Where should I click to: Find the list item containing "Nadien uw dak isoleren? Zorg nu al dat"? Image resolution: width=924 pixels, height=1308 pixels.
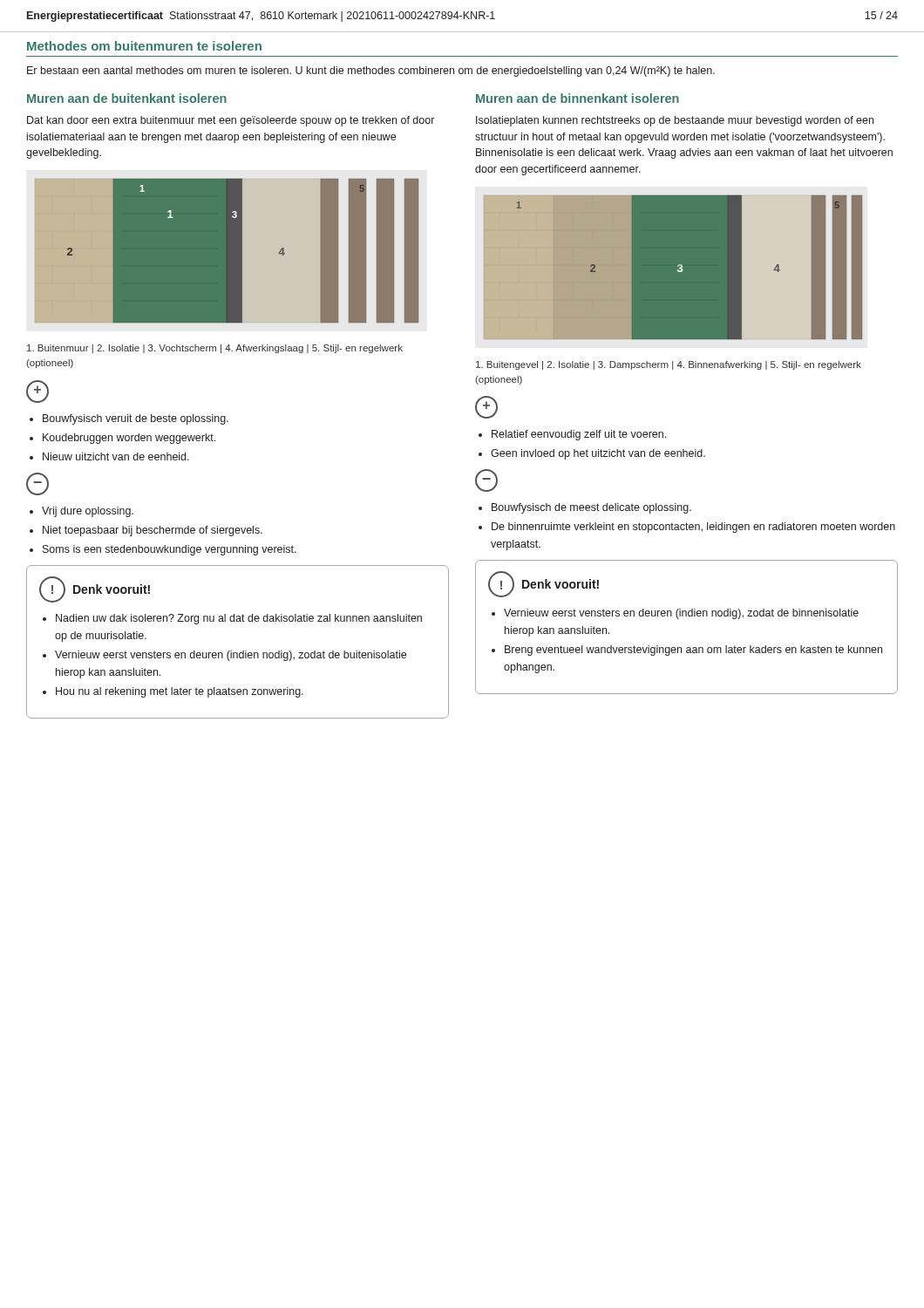point(239,627)
